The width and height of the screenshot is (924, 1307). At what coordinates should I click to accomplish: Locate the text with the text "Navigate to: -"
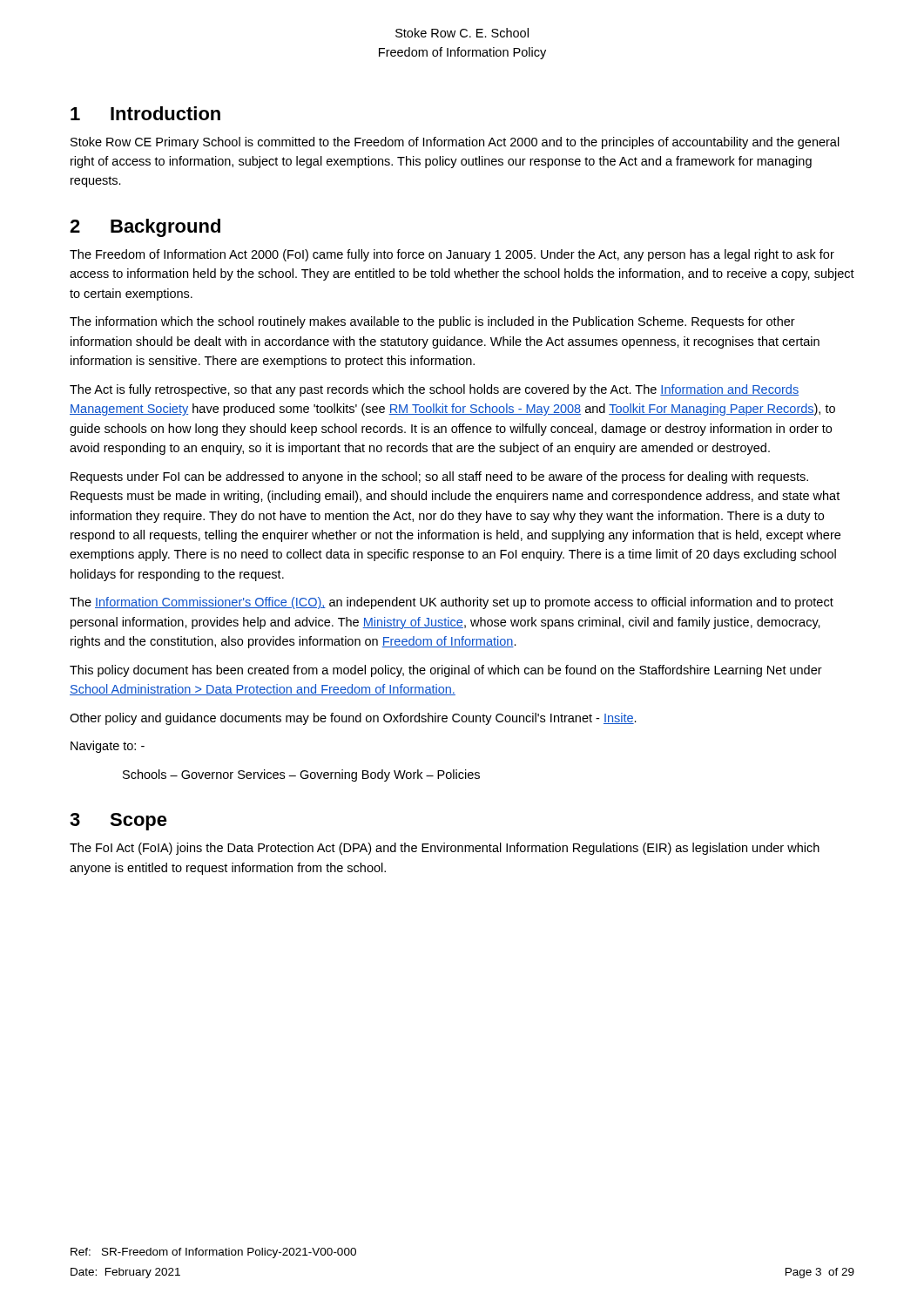coord(108,747)
